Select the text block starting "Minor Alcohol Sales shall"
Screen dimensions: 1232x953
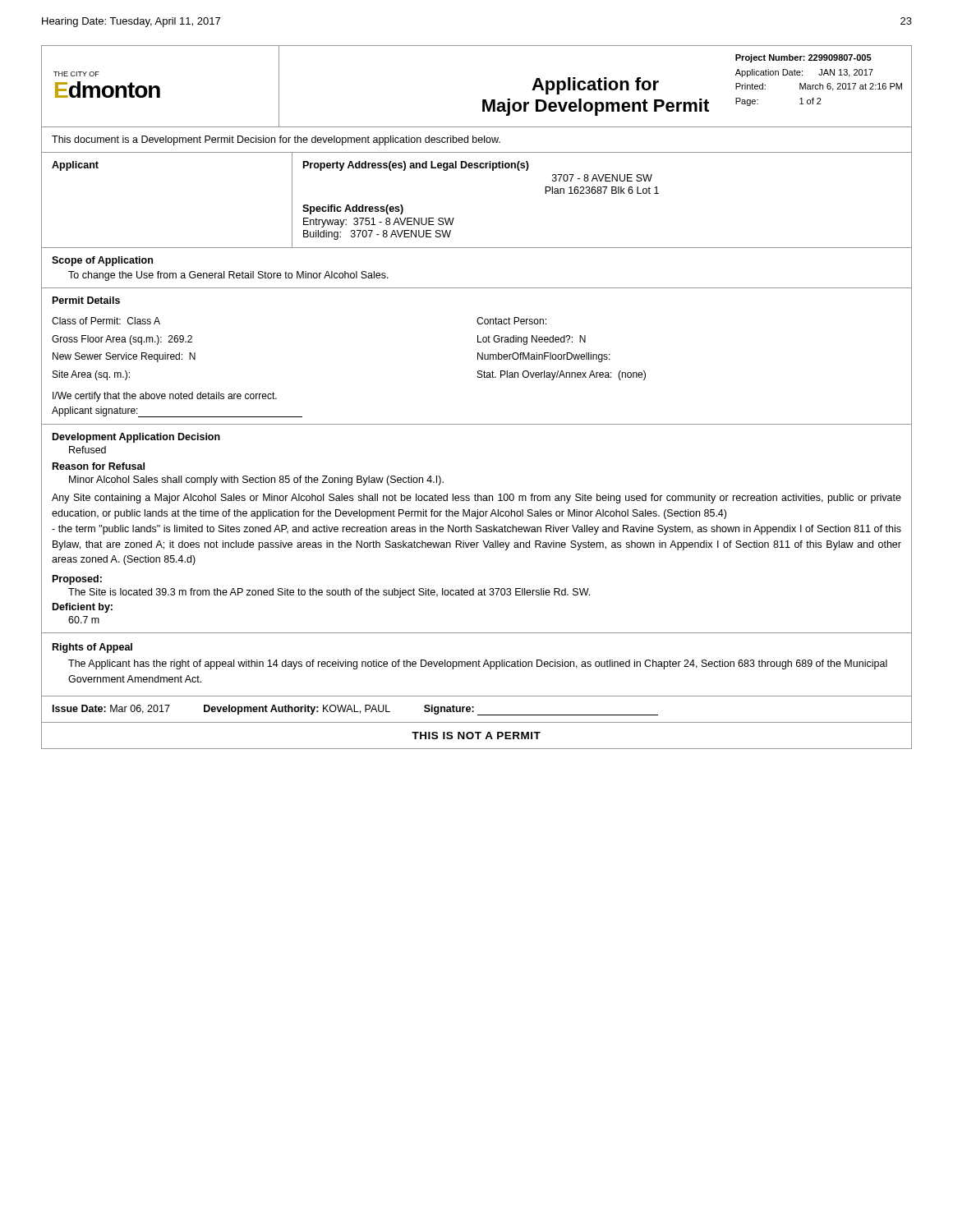pyautogui.click(x=256, y=480)
